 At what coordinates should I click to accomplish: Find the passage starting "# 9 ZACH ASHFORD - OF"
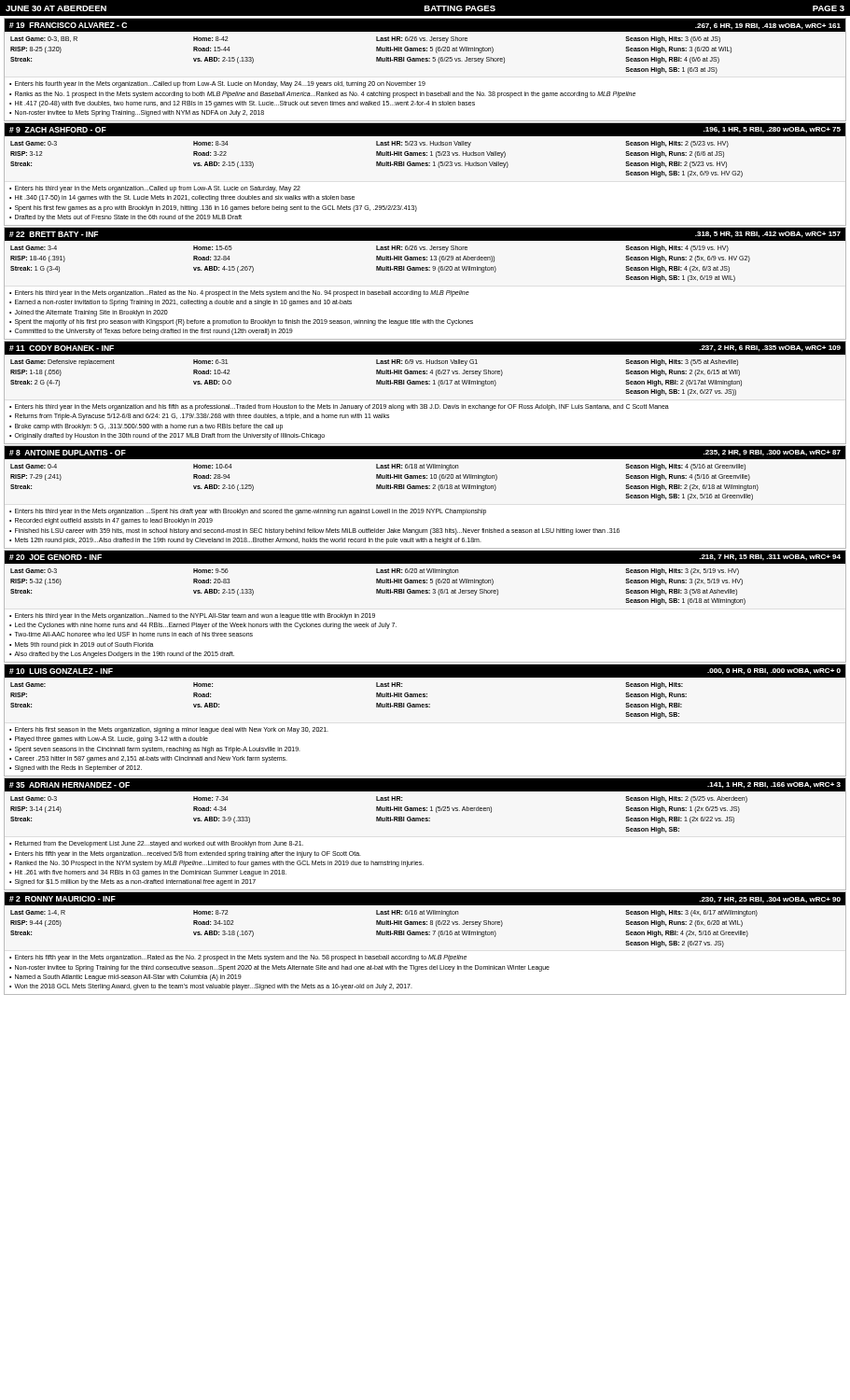click(425, 174)
